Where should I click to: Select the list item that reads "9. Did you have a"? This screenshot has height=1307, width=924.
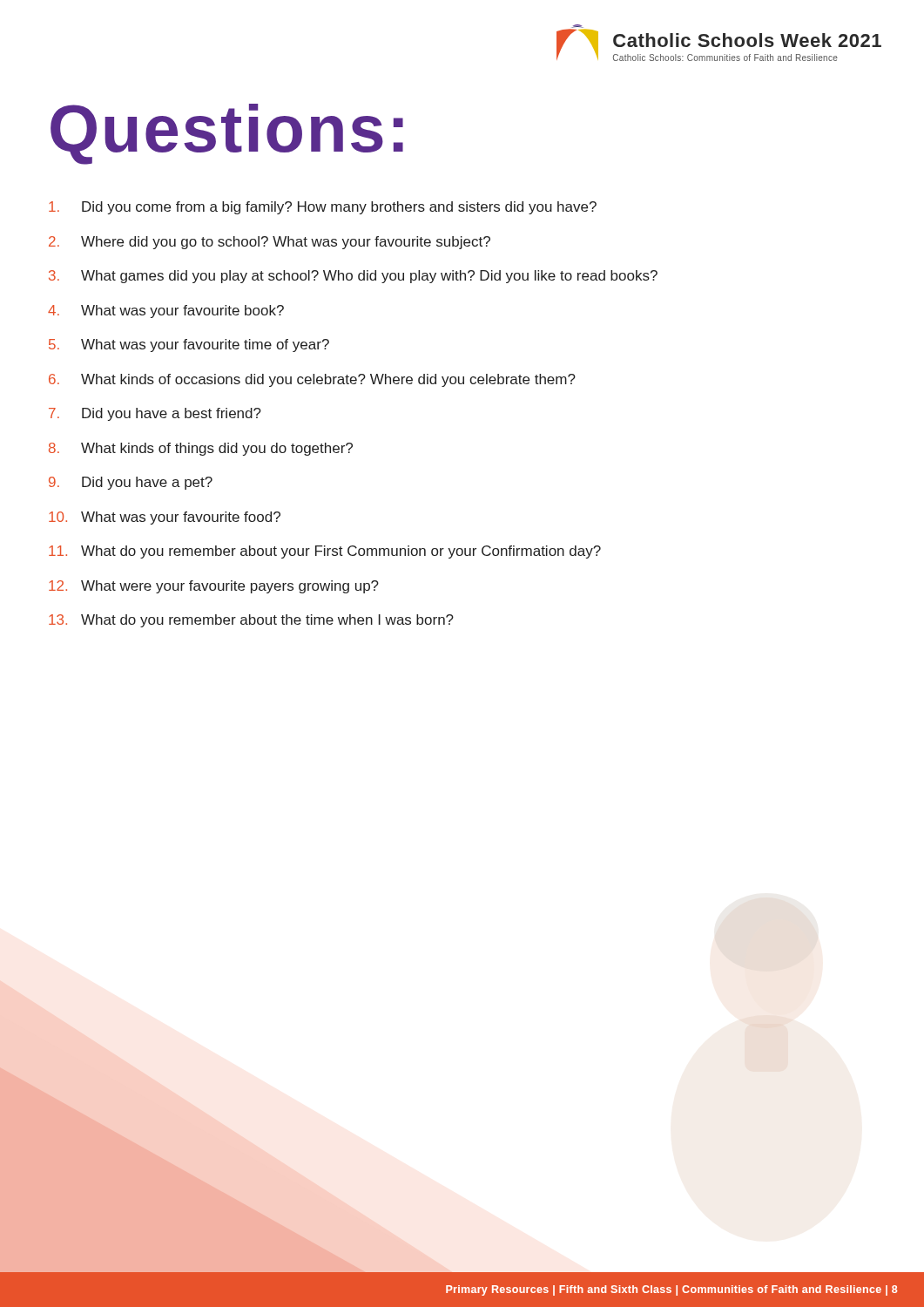pos(131,483)
